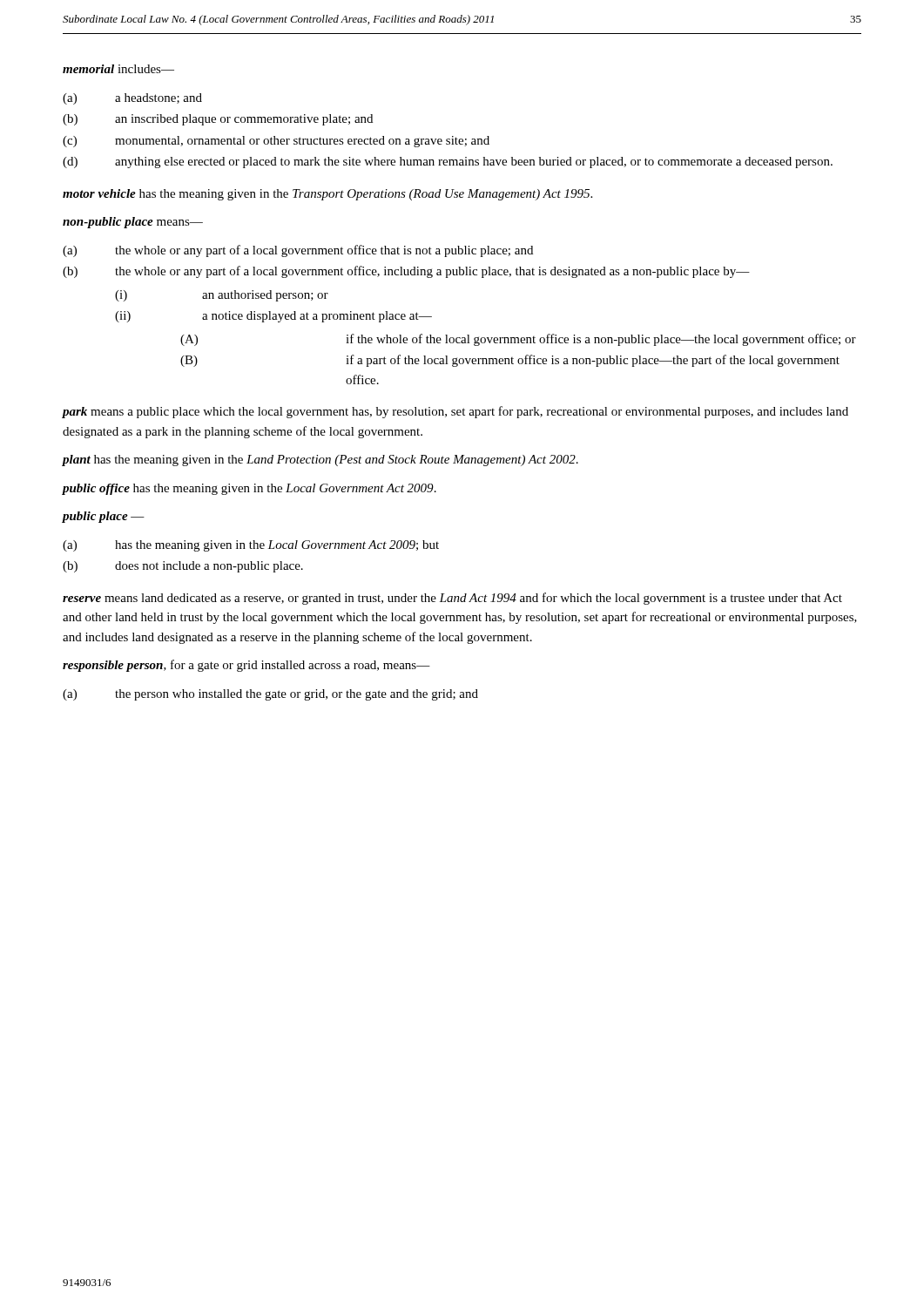Viewport: 924px width, 1307px height.
Task: Find the text block that reads "plant has the meaning given"
Action: click(321, 459)
